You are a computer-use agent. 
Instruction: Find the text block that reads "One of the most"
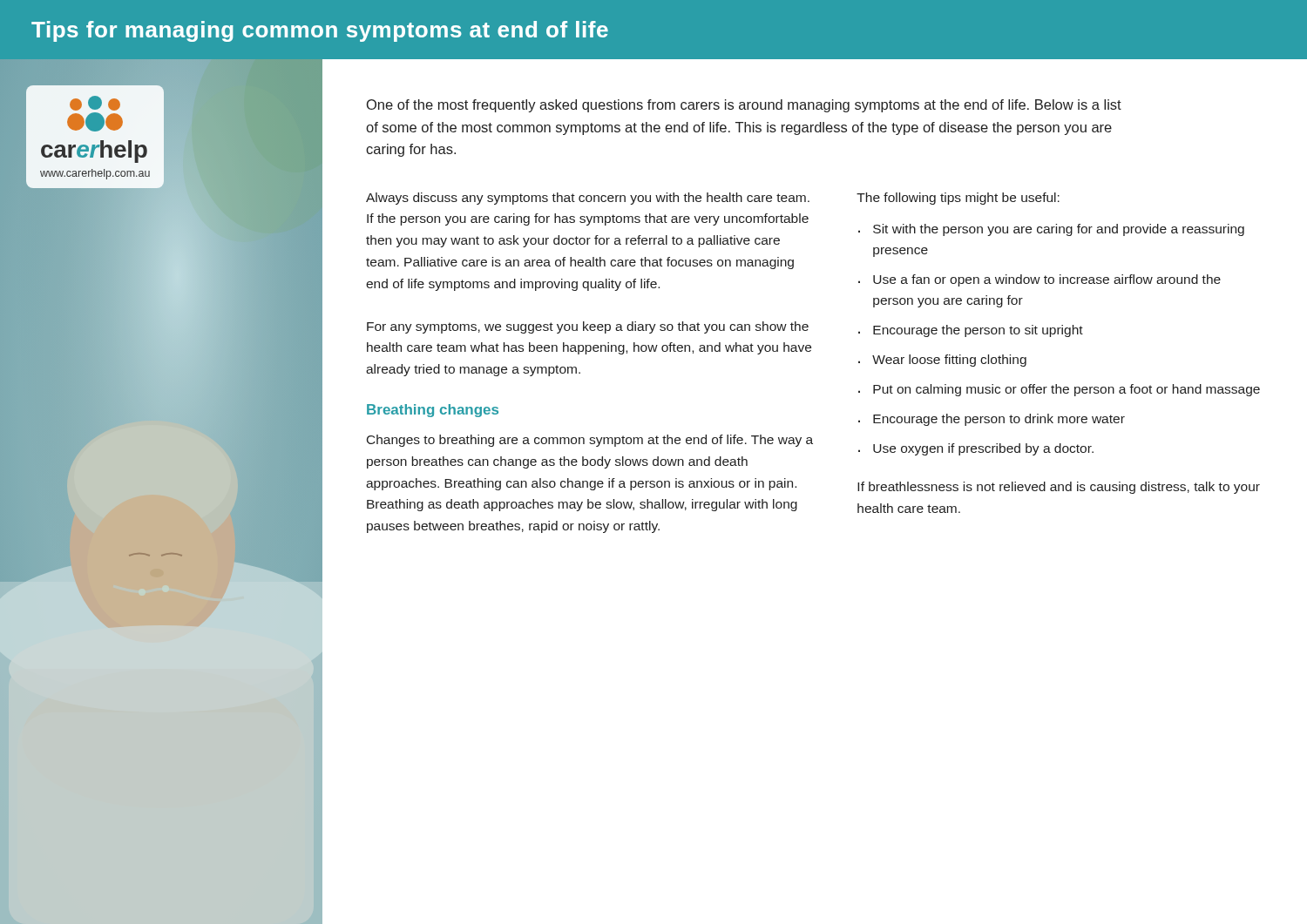click(x=744, y=127)
